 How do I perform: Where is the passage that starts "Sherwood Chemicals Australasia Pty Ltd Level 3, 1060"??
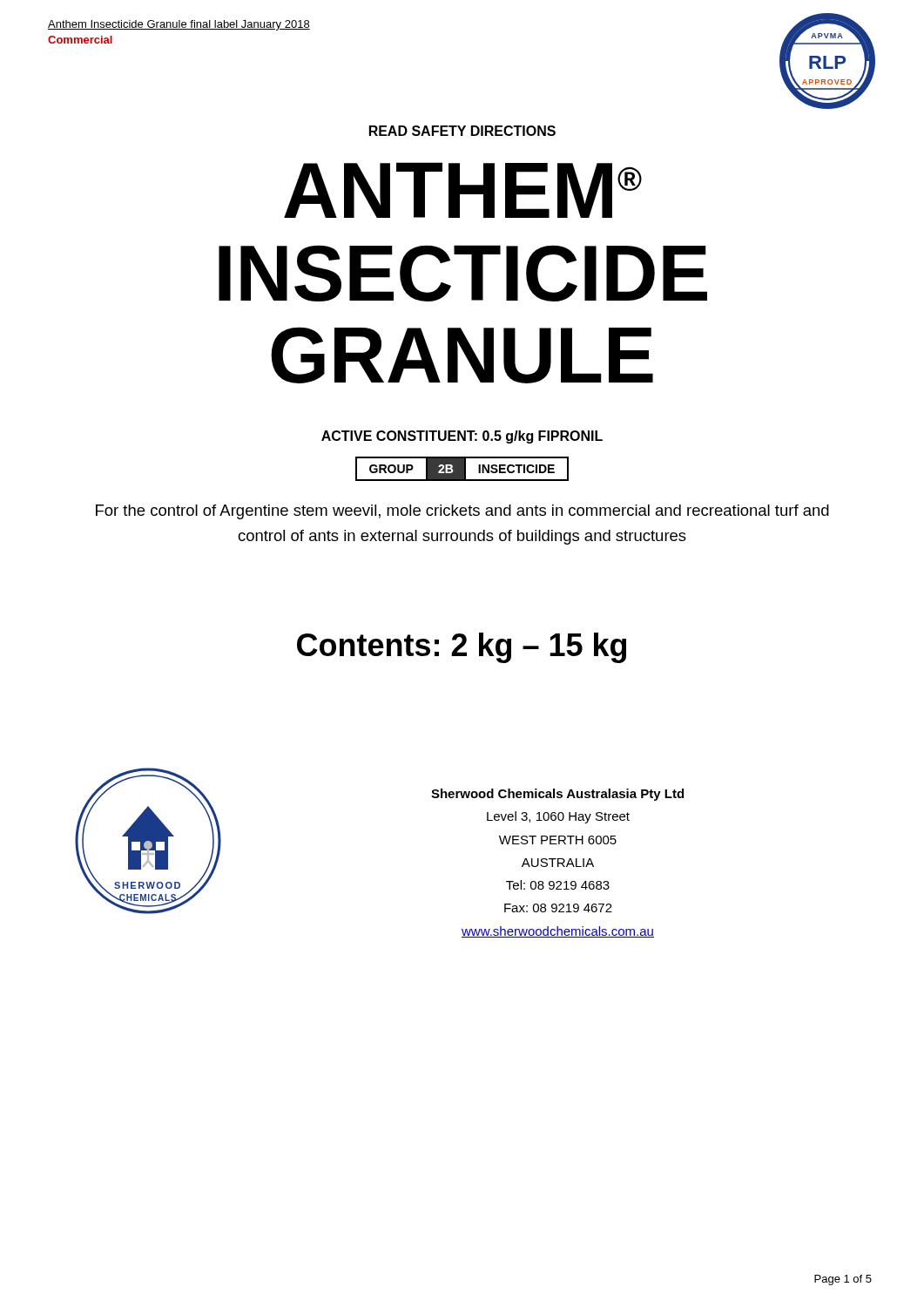point(558,862)
